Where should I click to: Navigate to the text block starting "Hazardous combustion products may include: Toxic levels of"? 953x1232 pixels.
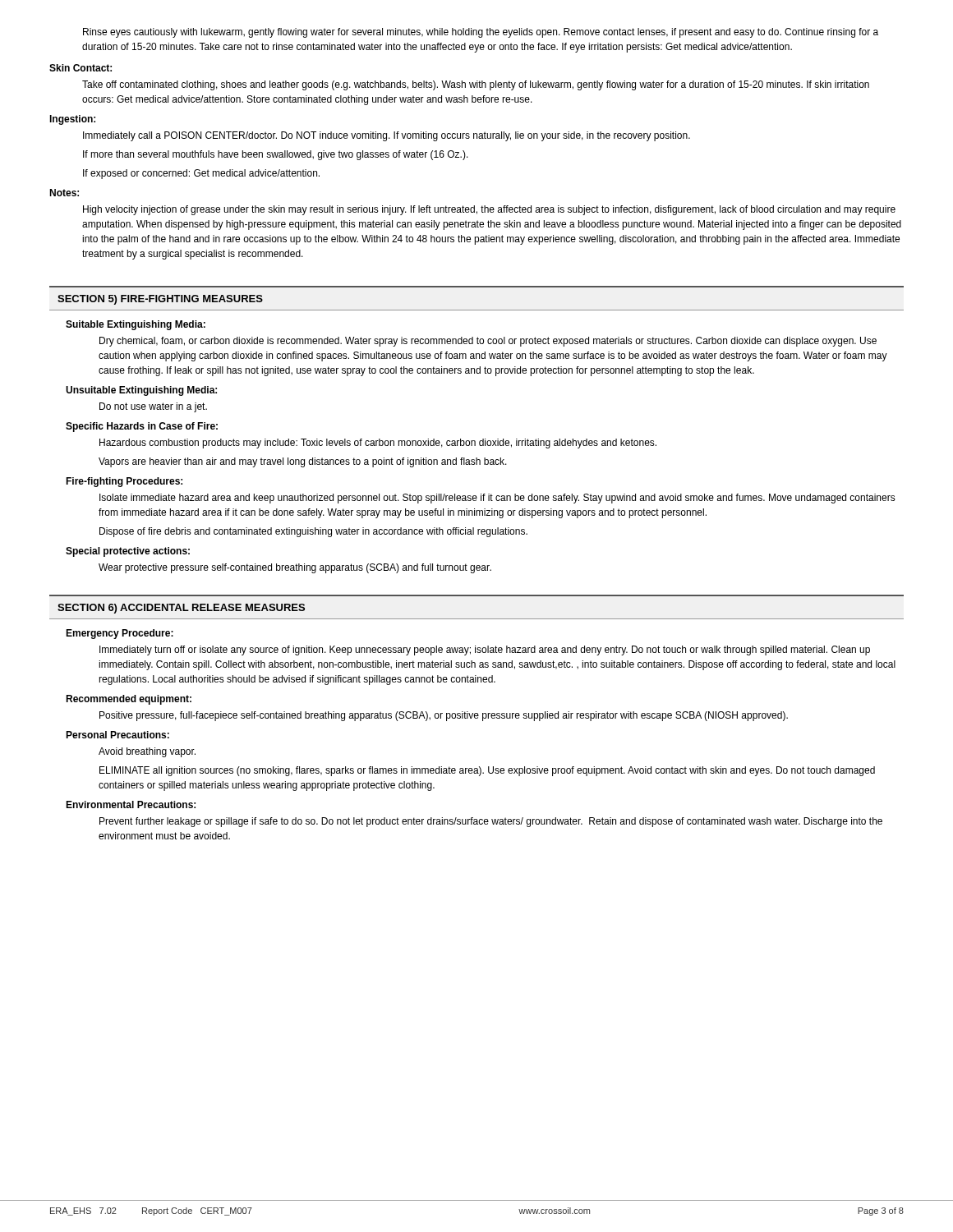pyautogui.click(x=378, y=443)
